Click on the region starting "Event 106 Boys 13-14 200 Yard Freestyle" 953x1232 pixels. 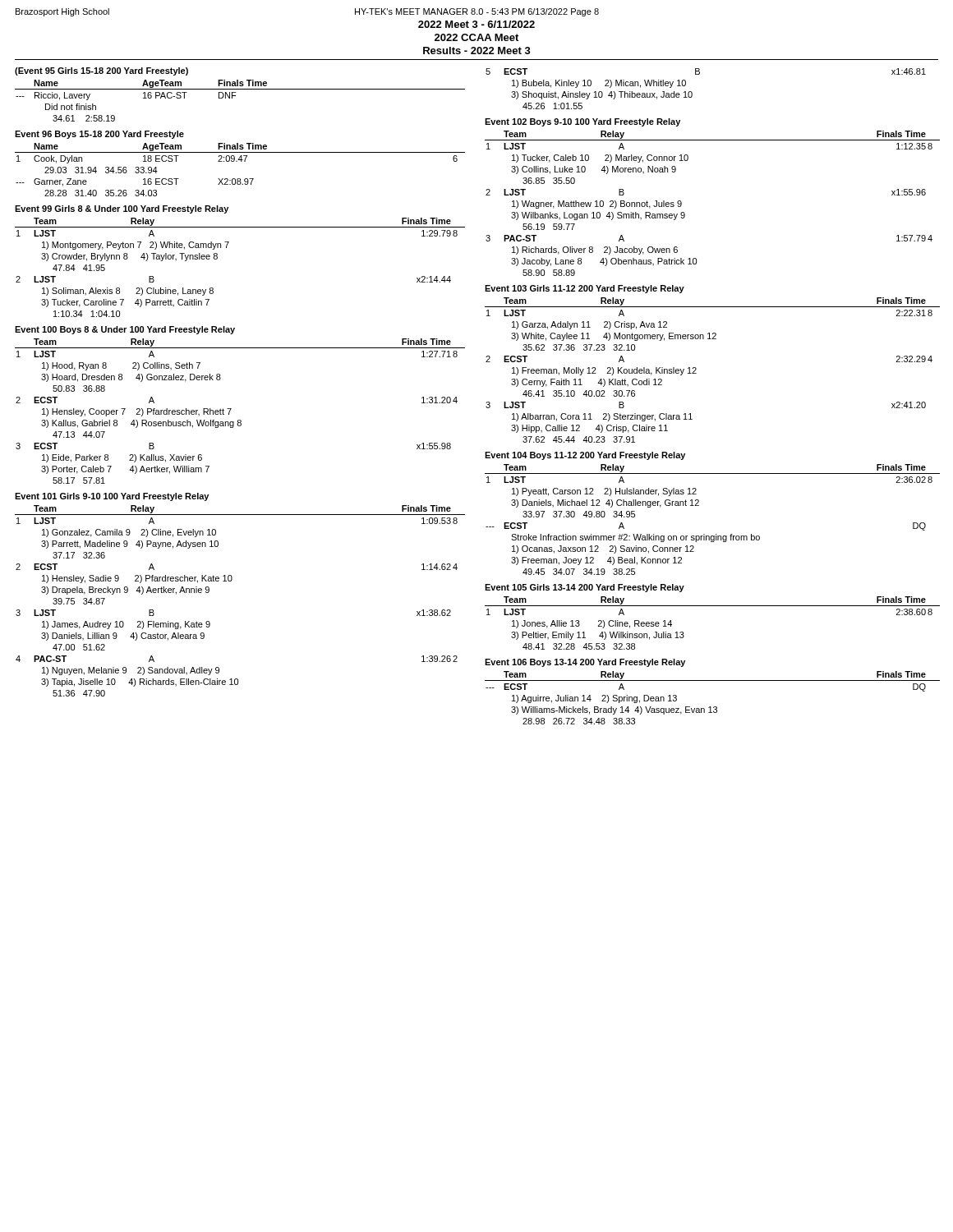[585, 662]
